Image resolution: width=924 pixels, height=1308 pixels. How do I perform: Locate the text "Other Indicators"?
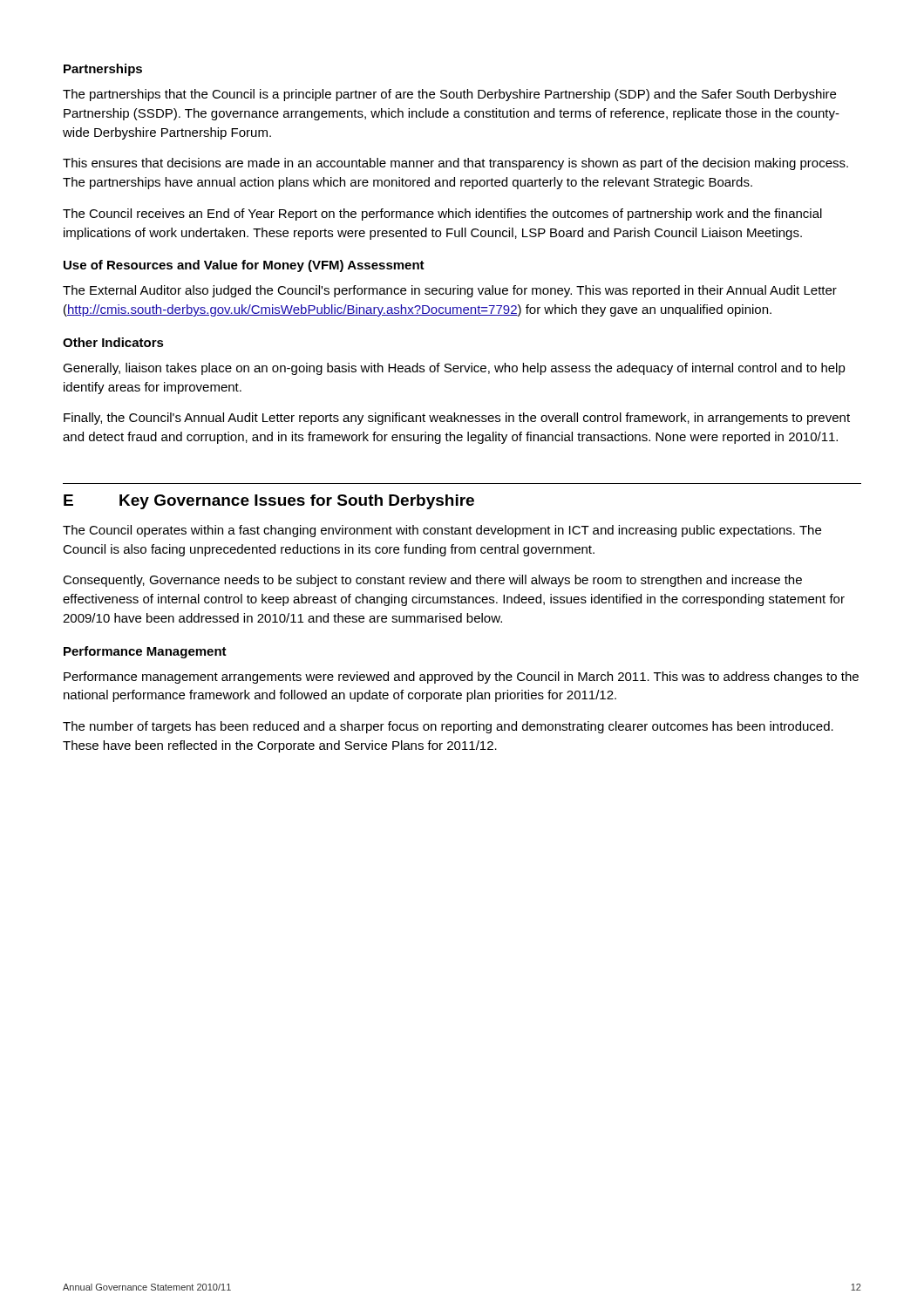coord(113,342)
